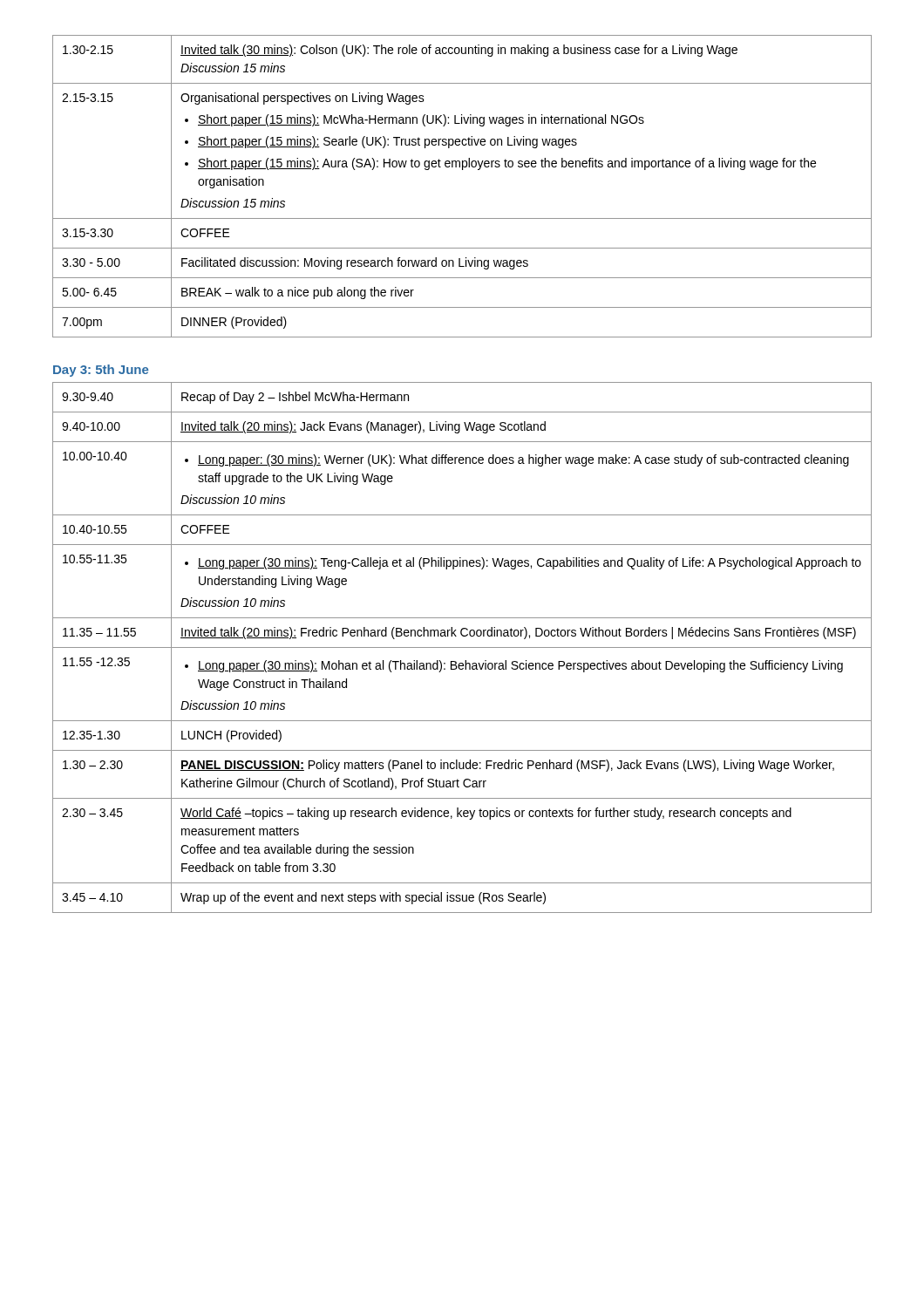Select the table that reads "1.30 – 2.30"
The width and height of the screenshot is (924, 1308).
(x=462, y=647)
